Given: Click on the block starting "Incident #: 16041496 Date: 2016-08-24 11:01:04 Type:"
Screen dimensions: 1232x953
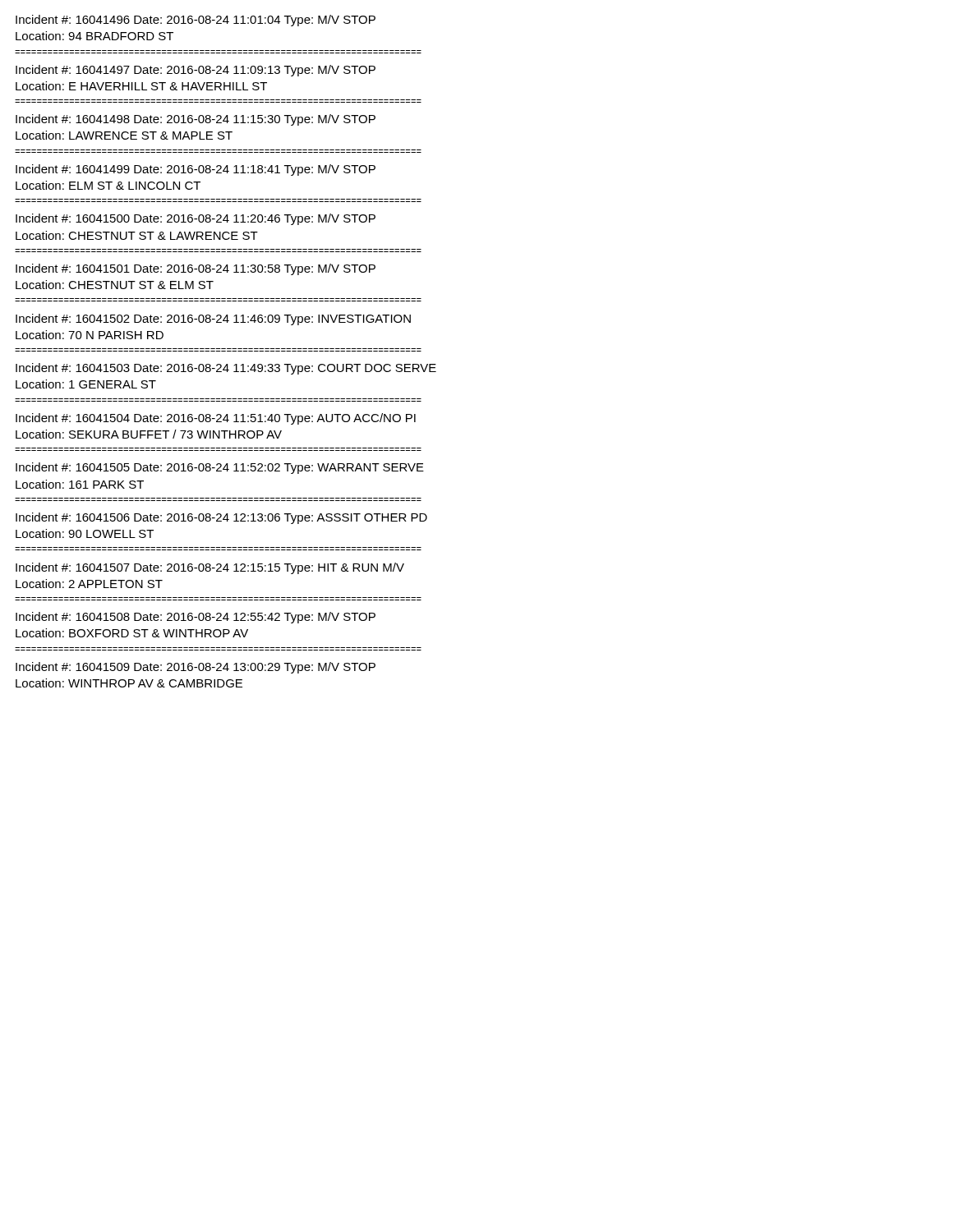Looking at the screenshot, I should pyautogui.click(x=196, y=21).
